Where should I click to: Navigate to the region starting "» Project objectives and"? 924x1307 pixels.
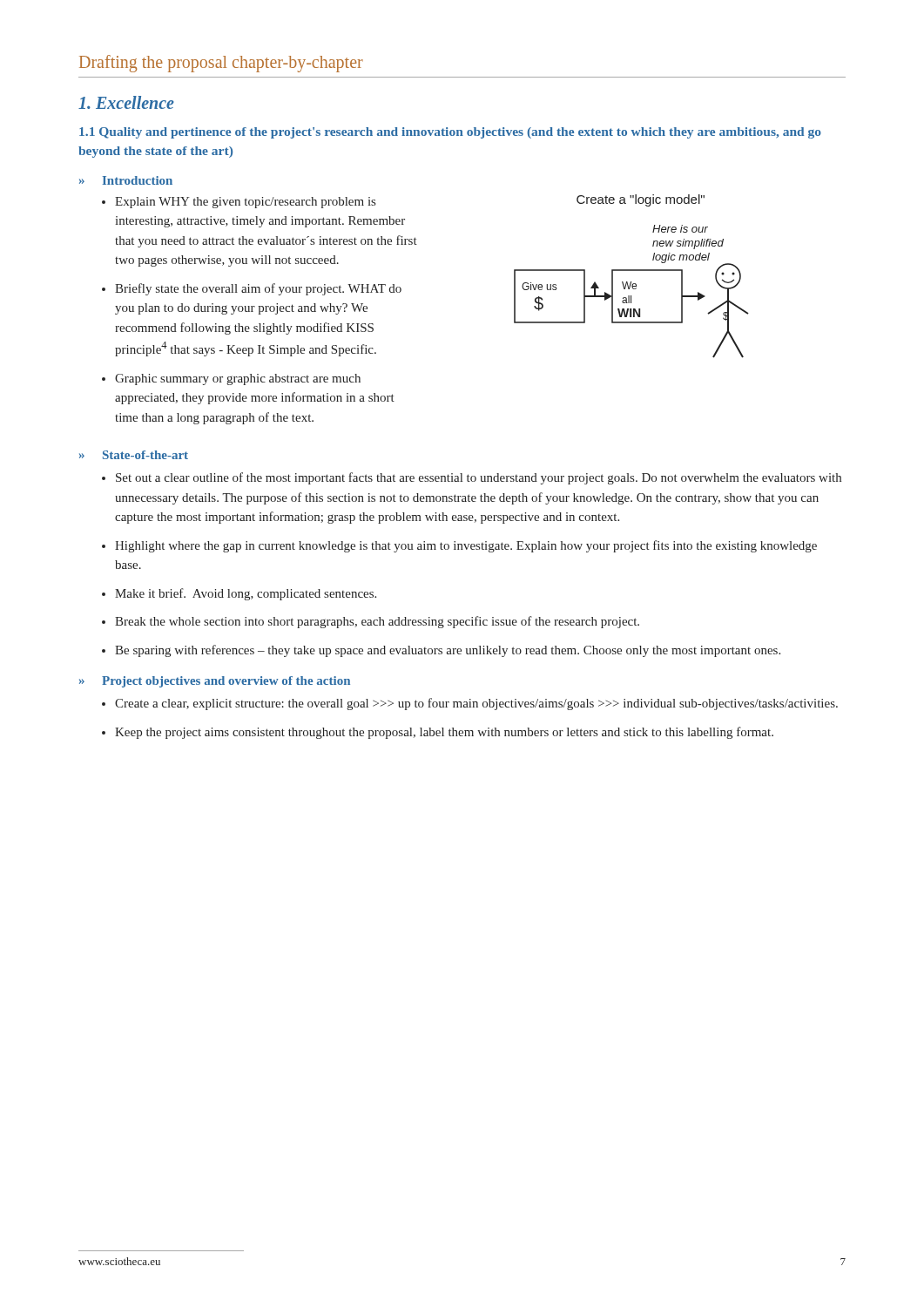[x=214, y=681]
